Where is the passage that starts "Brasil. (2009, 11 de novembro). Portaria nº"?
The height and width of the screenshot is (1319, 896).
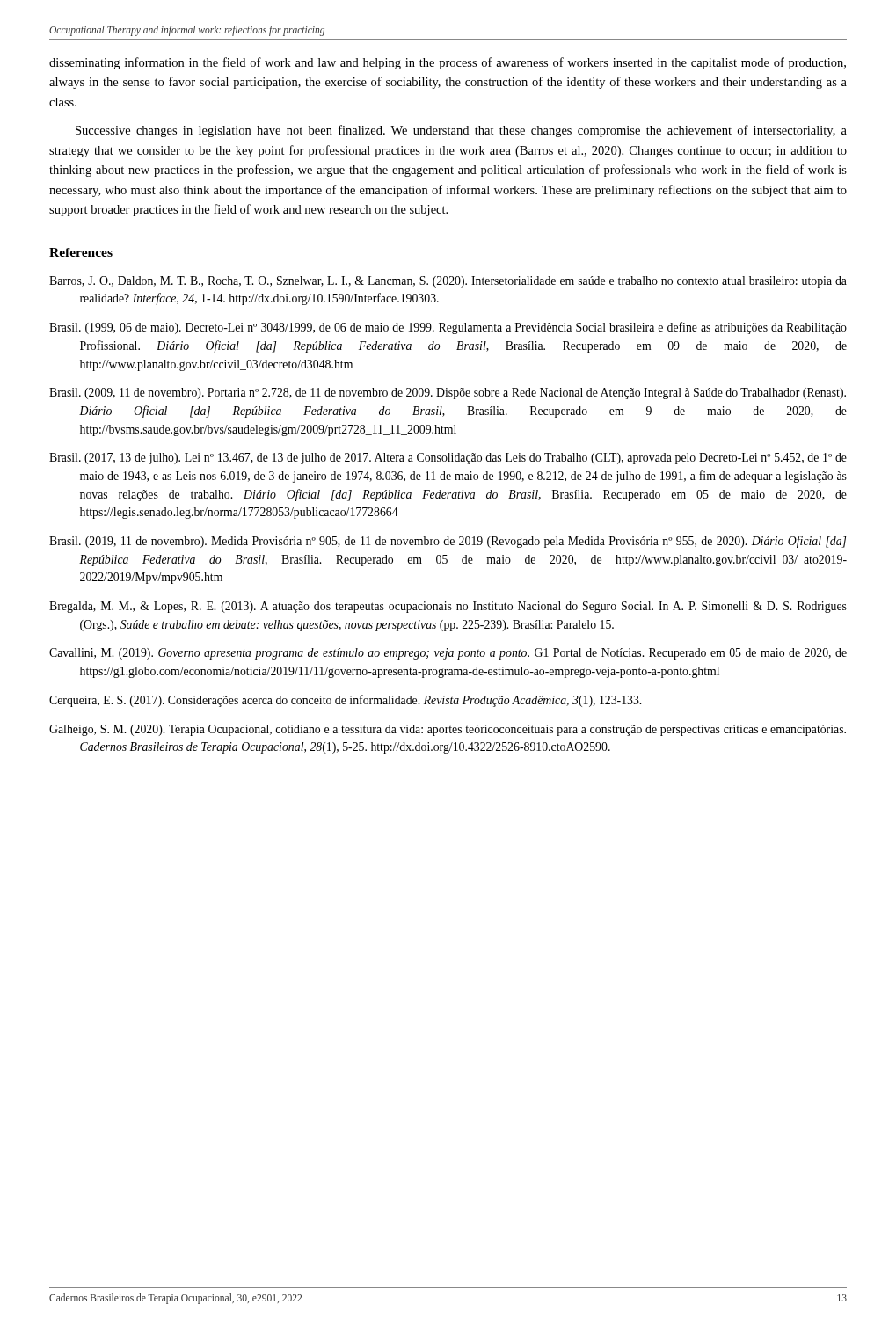click(x=448, y=411)
